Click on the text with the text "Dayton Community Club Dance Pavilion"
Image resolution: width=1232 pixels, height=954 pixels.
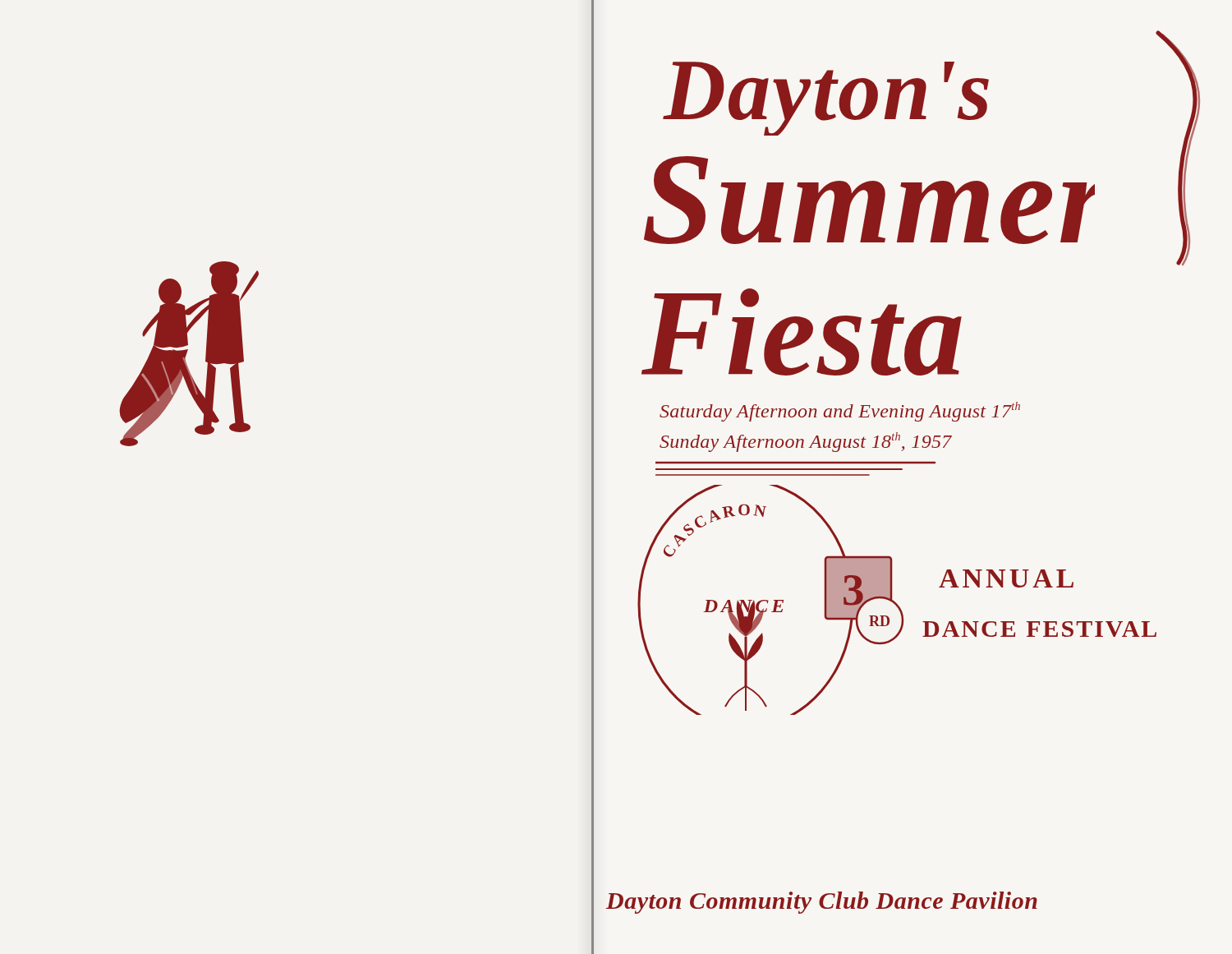point(822,900)
